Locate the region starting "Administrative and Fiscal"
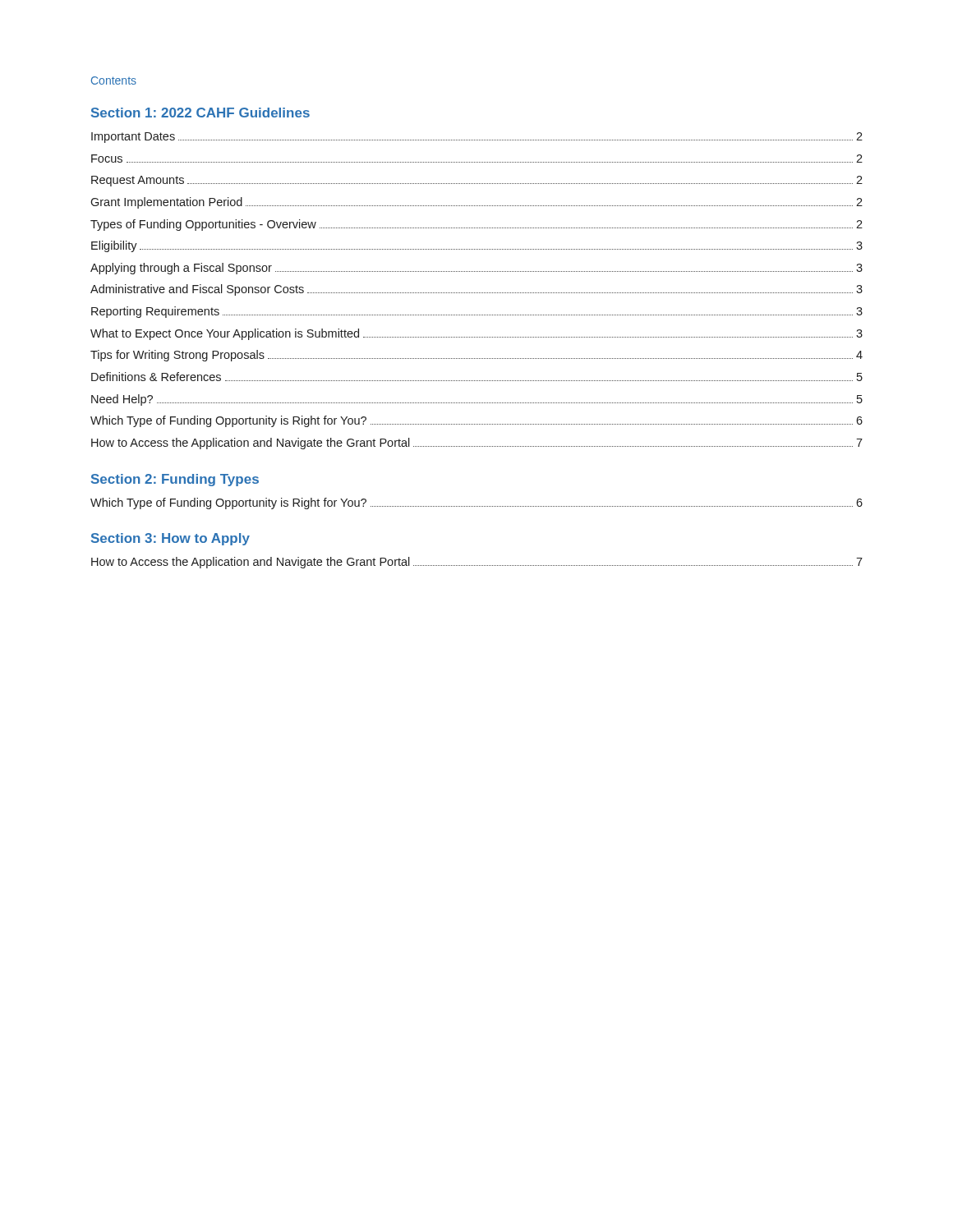 click(476, 290)
